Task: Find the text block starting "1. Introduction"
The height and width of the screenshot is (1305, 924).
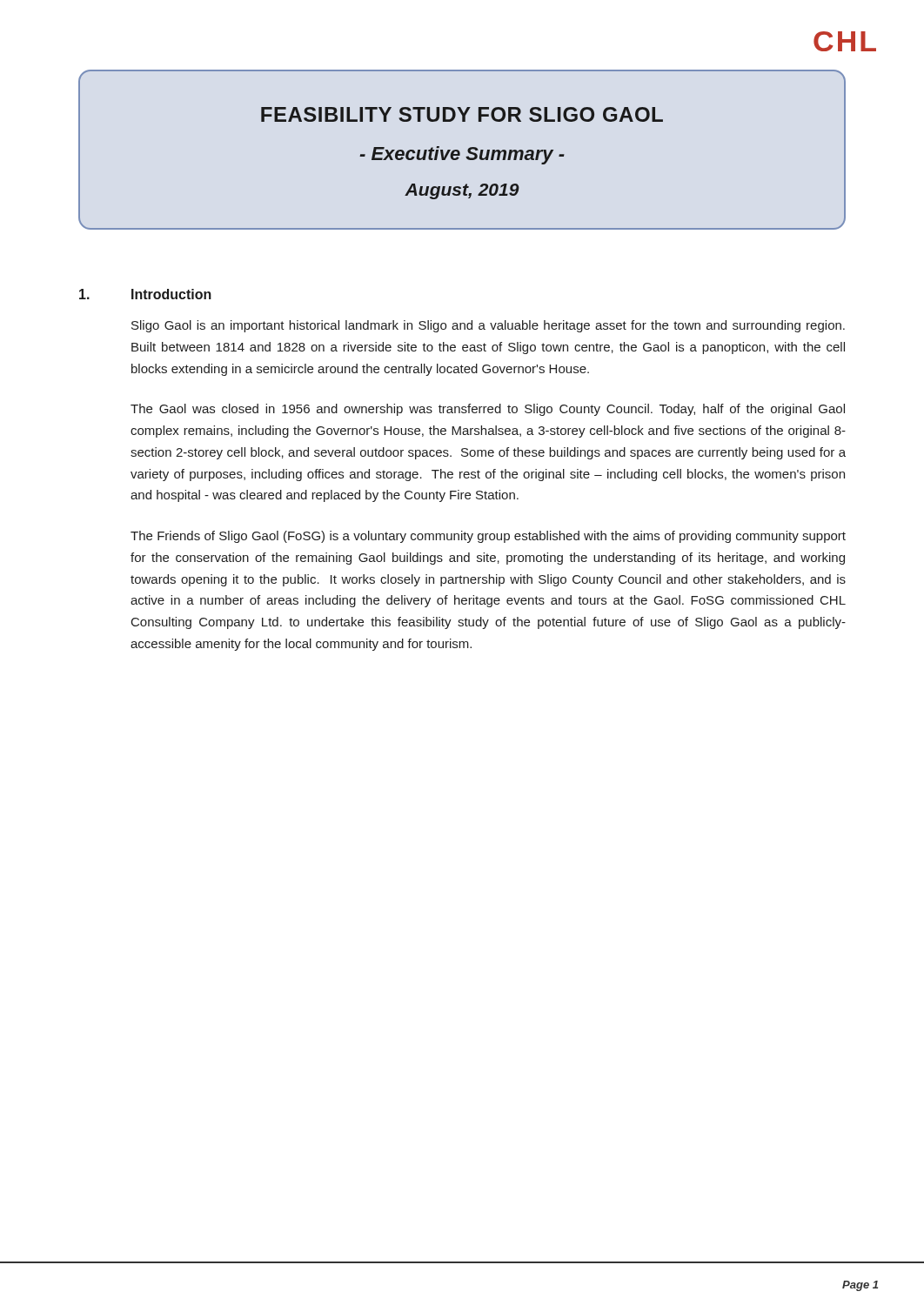Action: pyautogui.click(x=145, y=295)
